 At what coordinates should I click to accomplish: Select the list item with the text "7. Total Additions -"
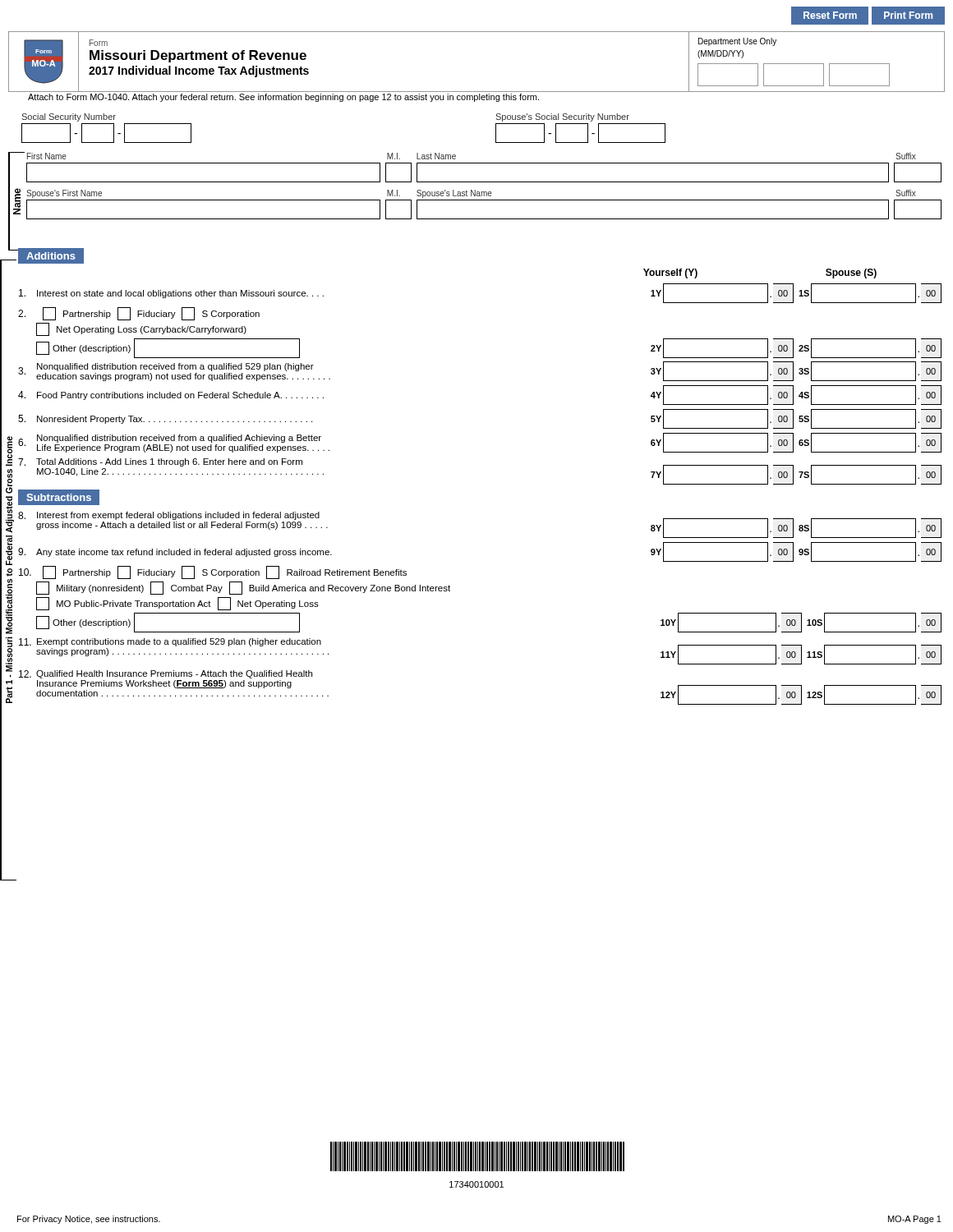pyautogui.click(x=166, y=473)
